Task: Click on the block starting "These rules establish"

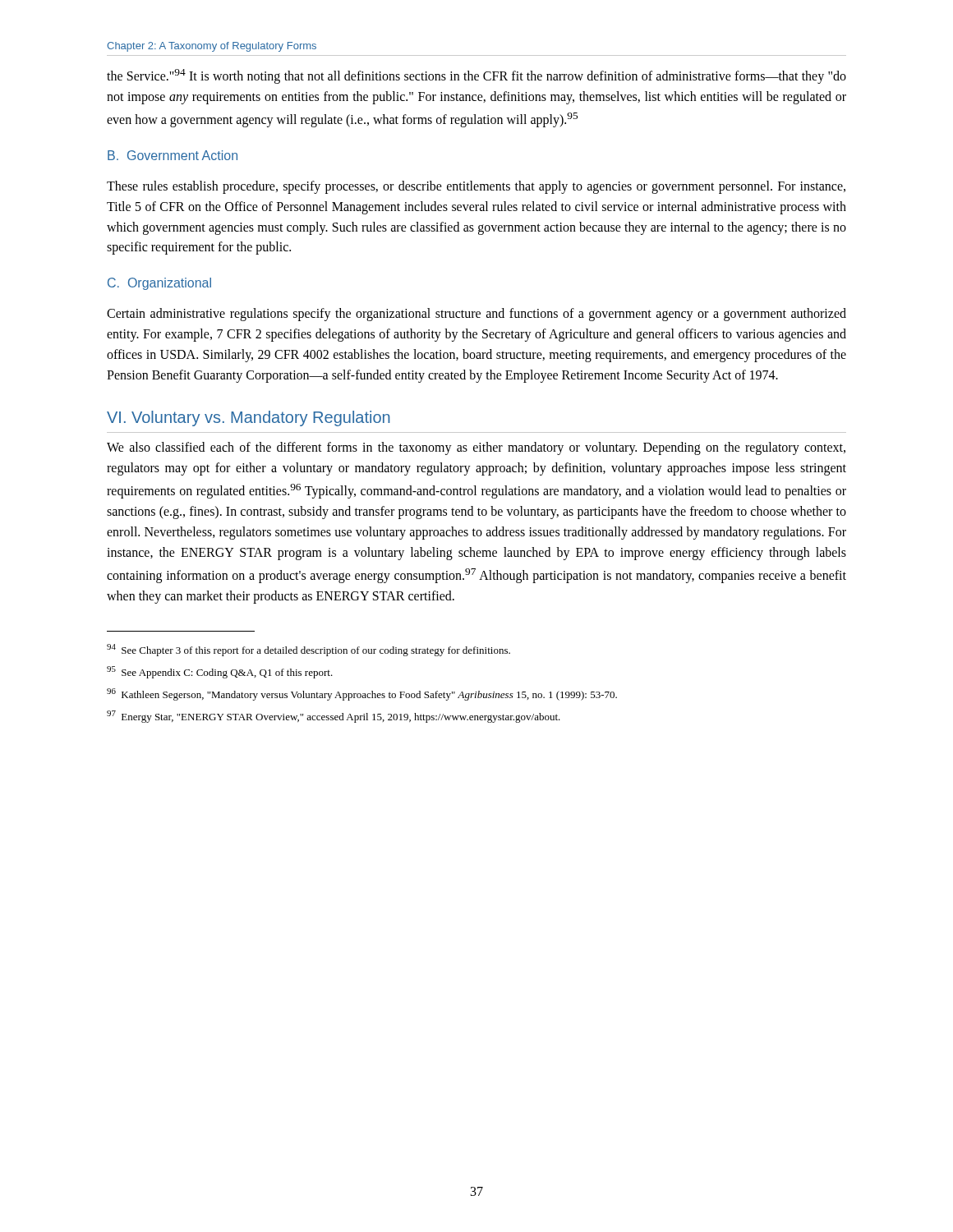Action: (x=476, y=217)
